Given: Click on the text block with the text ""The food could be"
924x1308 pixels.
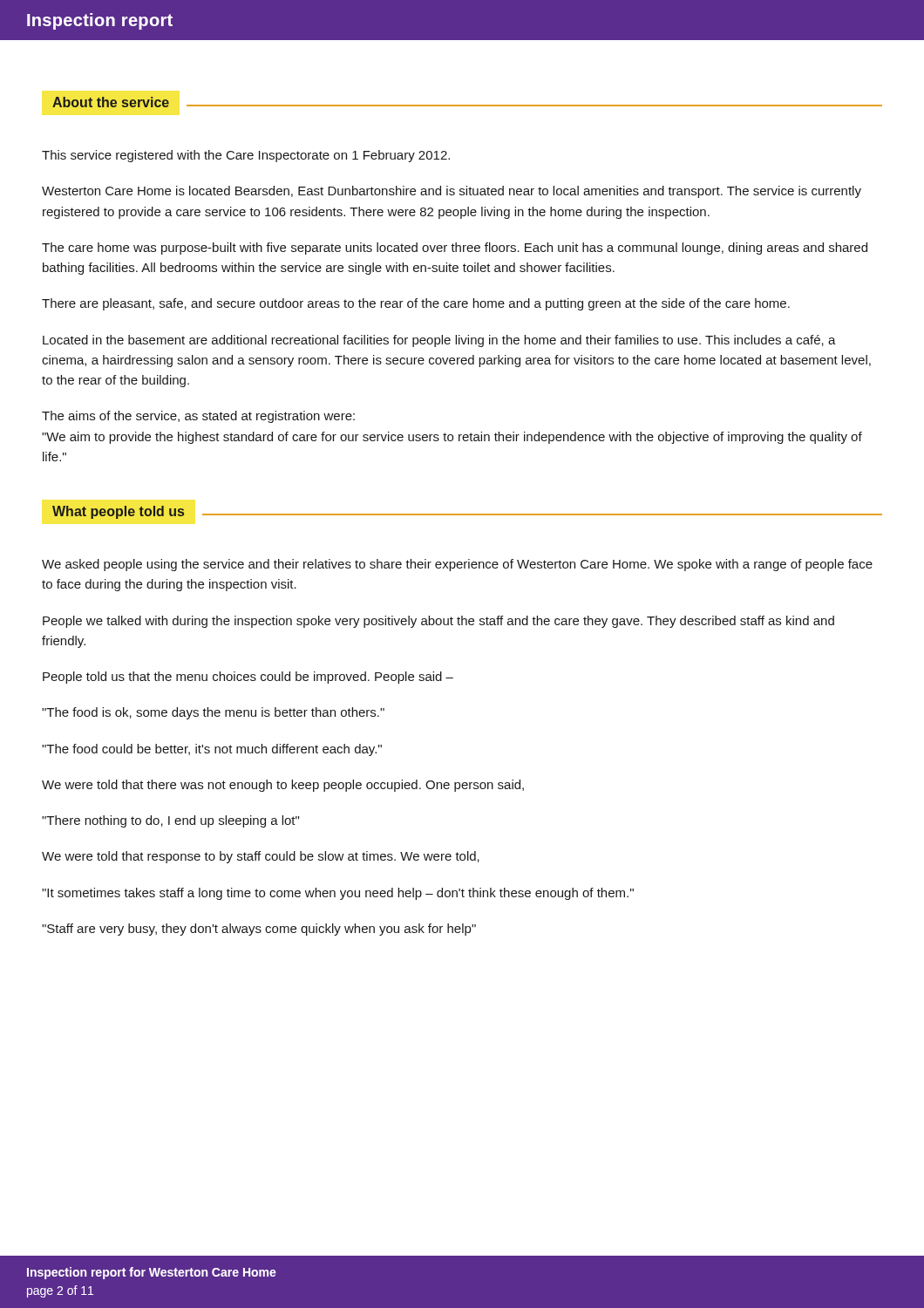Looking at the screenshot, I should [212, 750].
